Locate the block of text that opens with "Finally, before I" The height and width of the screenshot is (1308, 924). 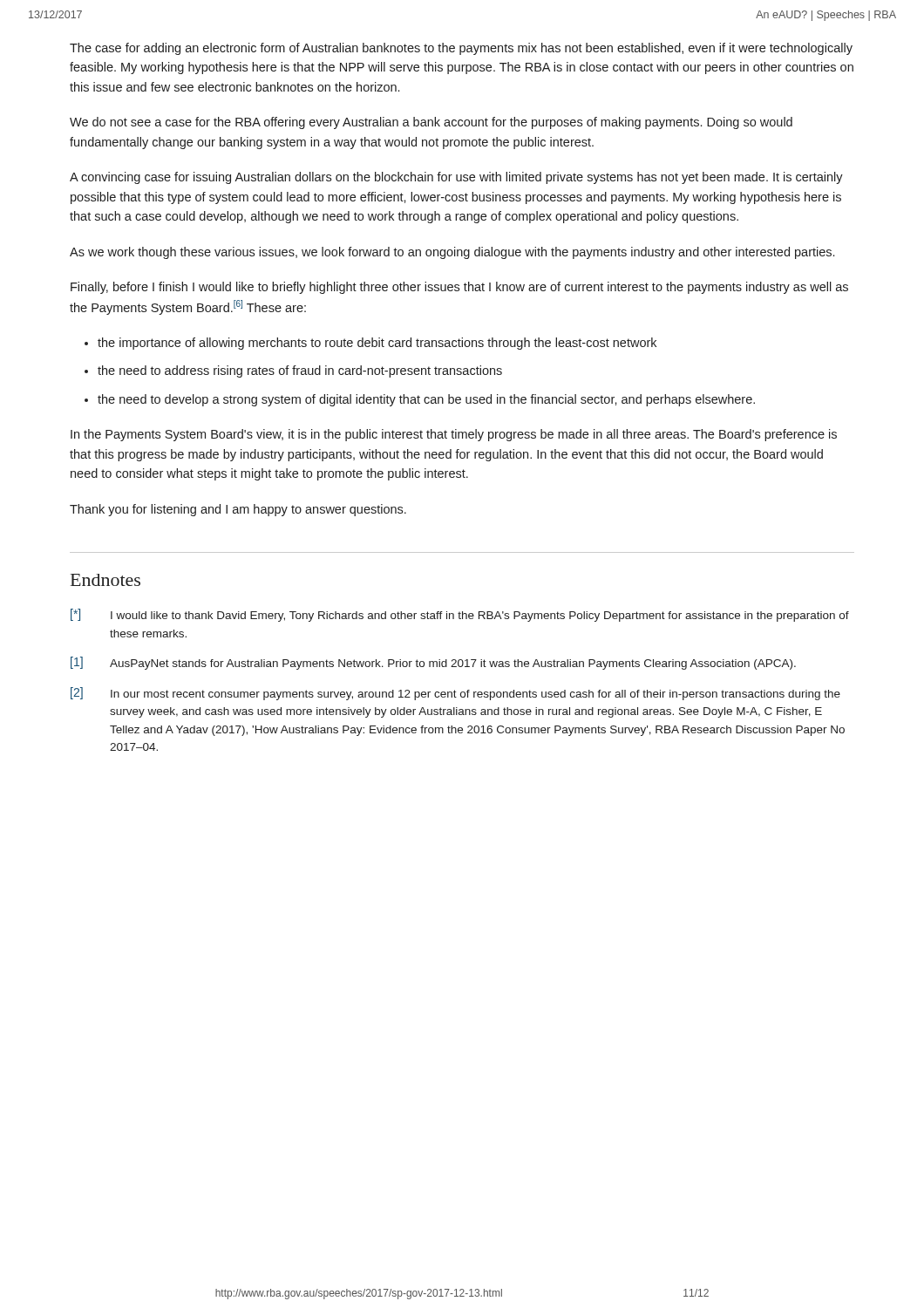(x=459, y=297)
